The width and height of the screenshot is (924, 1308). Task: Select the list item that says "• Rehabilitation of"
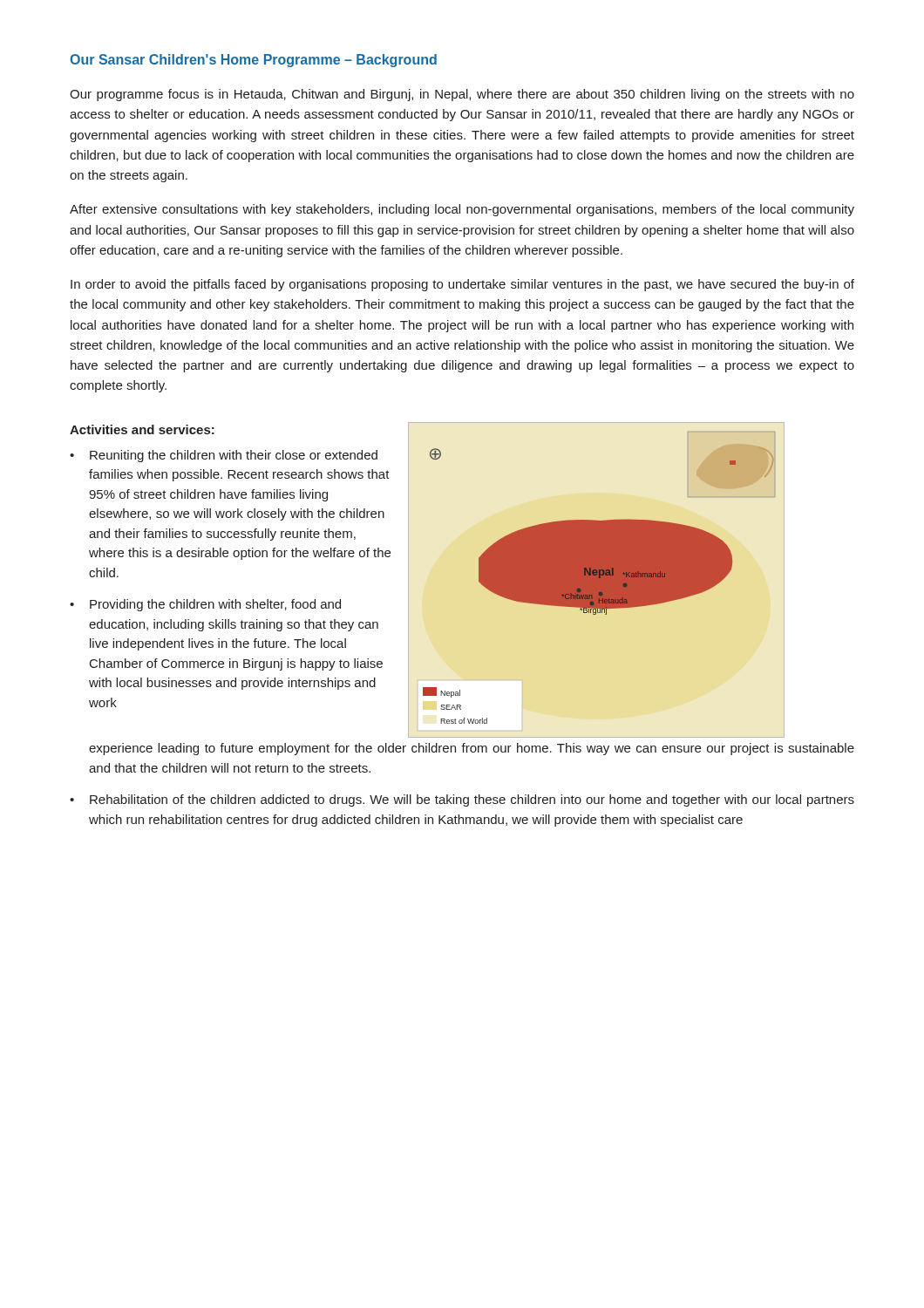point(462,810)
